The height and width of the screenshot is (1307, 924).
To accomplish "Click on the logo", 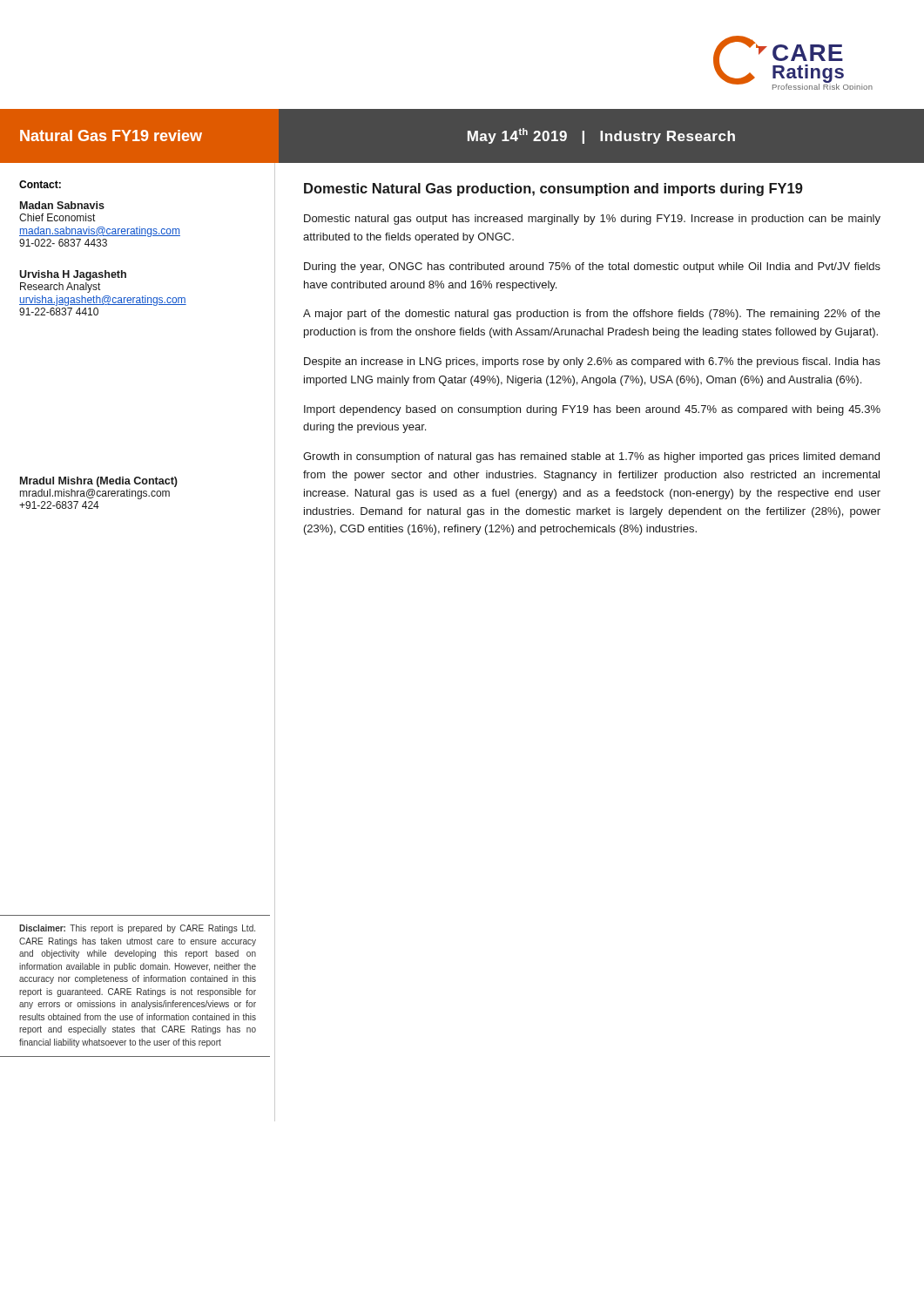I will tap(793, 58).
